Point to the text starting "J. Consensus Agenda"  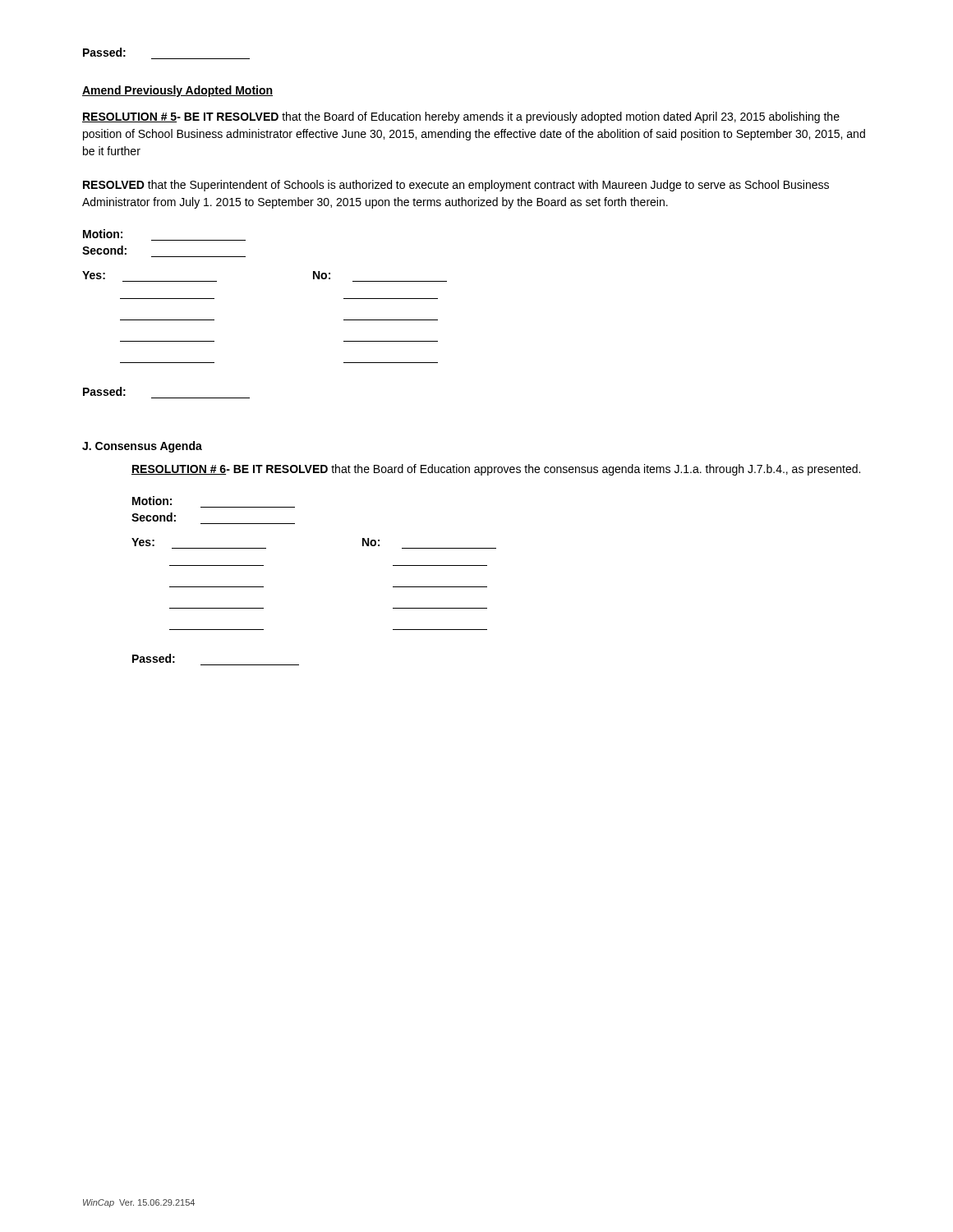click(142, 446)
